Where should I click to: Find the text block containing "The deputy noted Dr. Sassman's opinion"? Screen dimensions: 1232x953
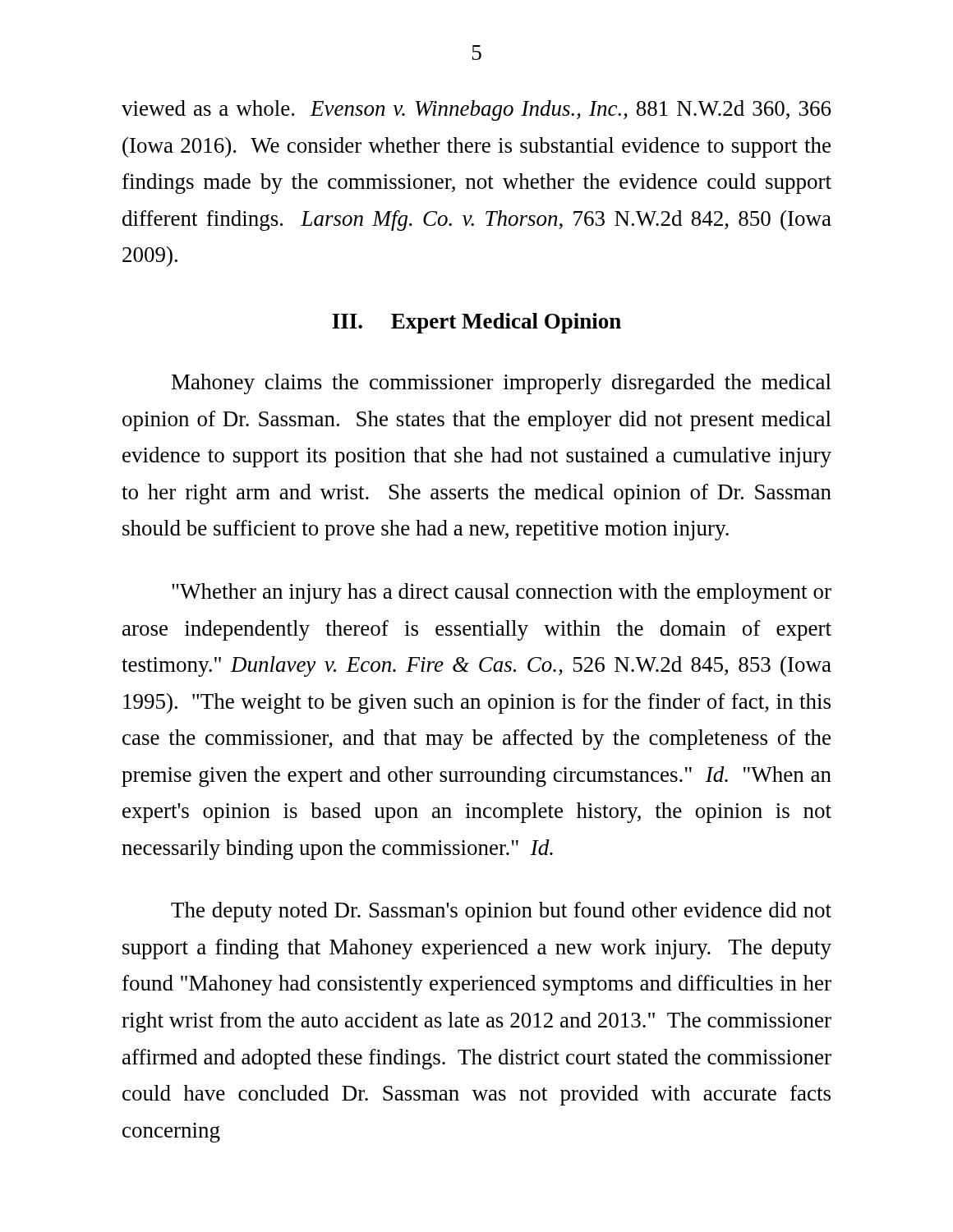coord(476,1020)
